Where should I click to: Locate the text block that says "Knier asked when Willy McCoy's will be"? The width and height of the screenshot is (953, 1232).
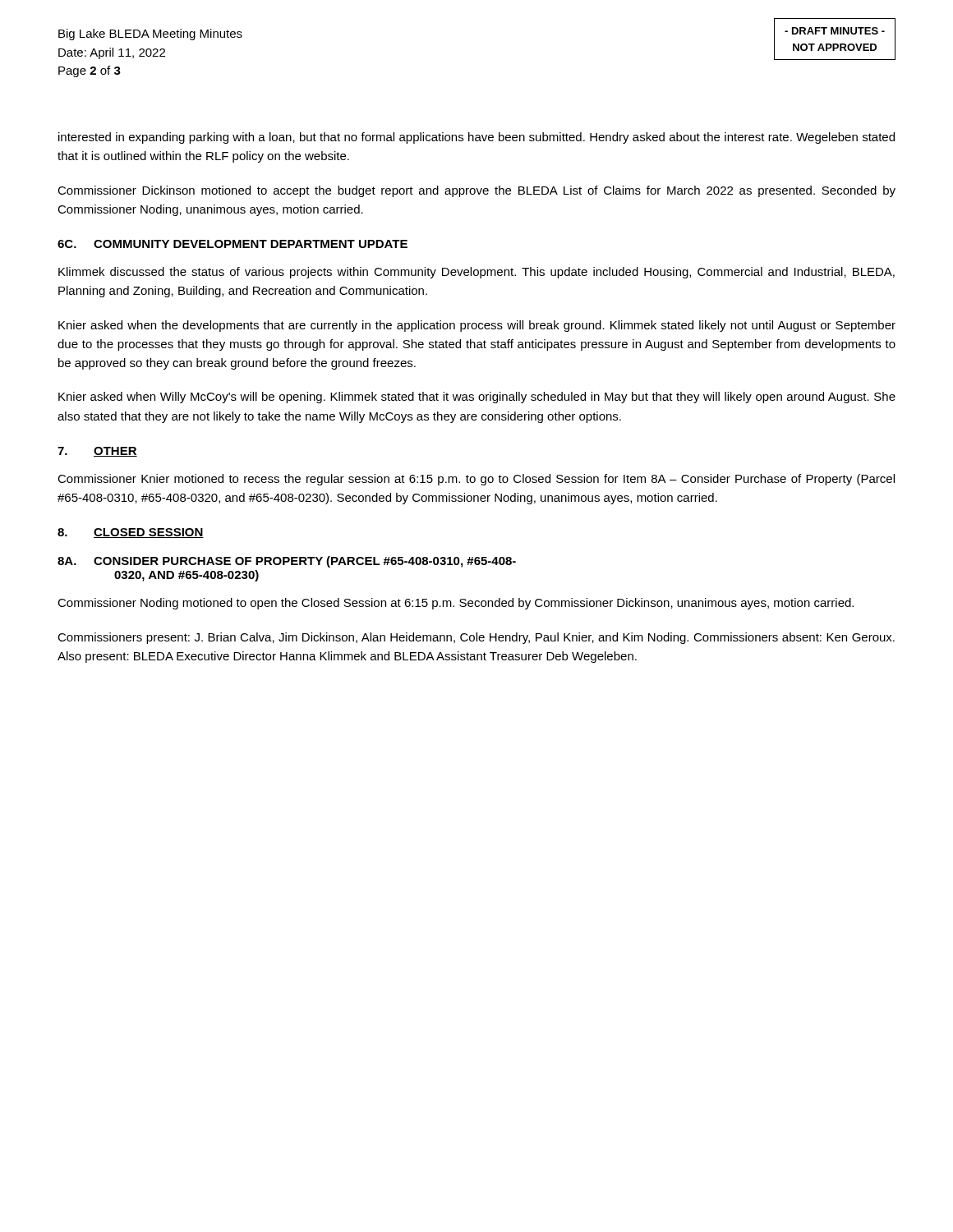point(476,406)
